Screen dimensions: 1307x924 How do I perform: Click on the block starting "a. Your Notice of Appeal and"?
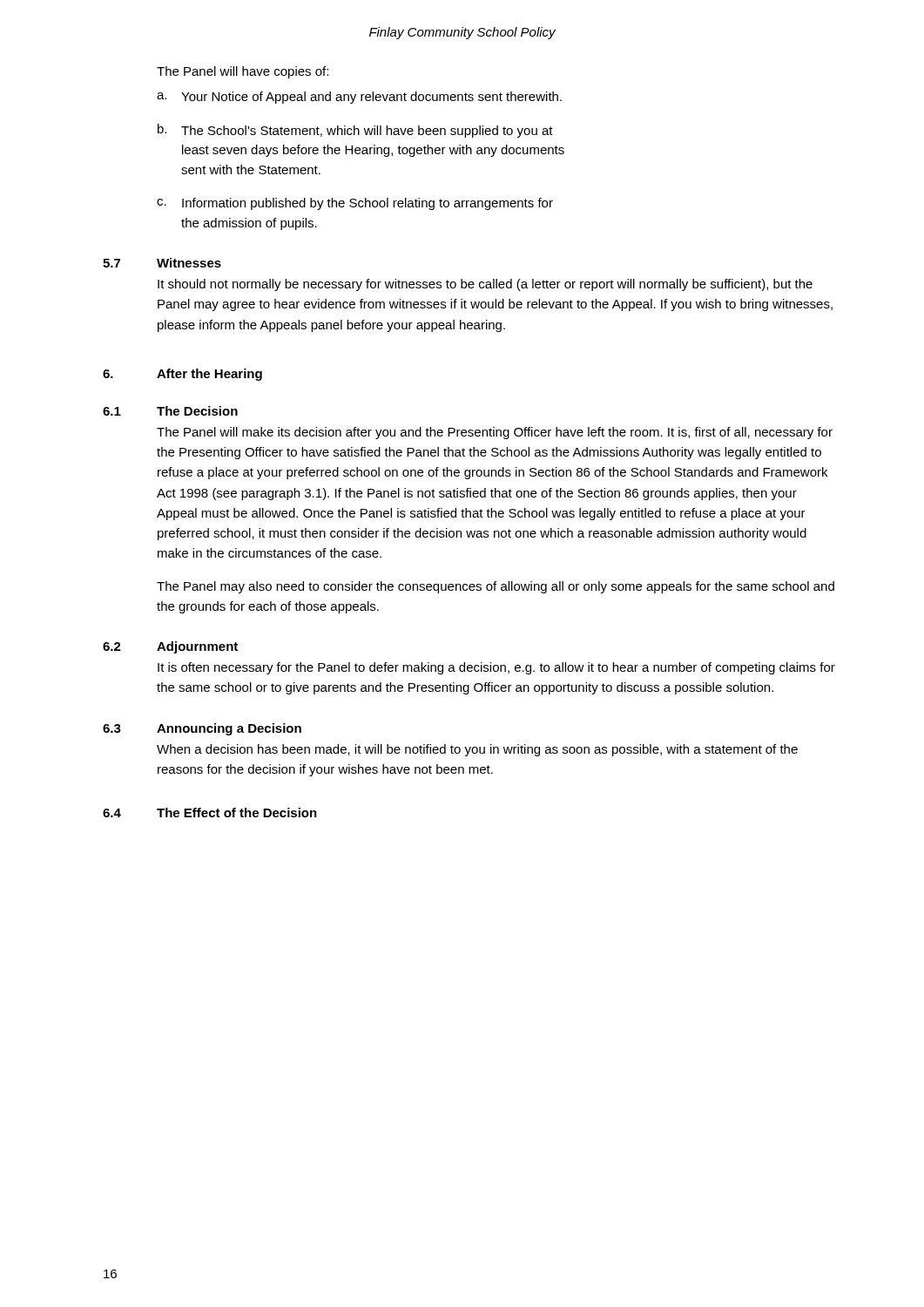coord(360,97)
